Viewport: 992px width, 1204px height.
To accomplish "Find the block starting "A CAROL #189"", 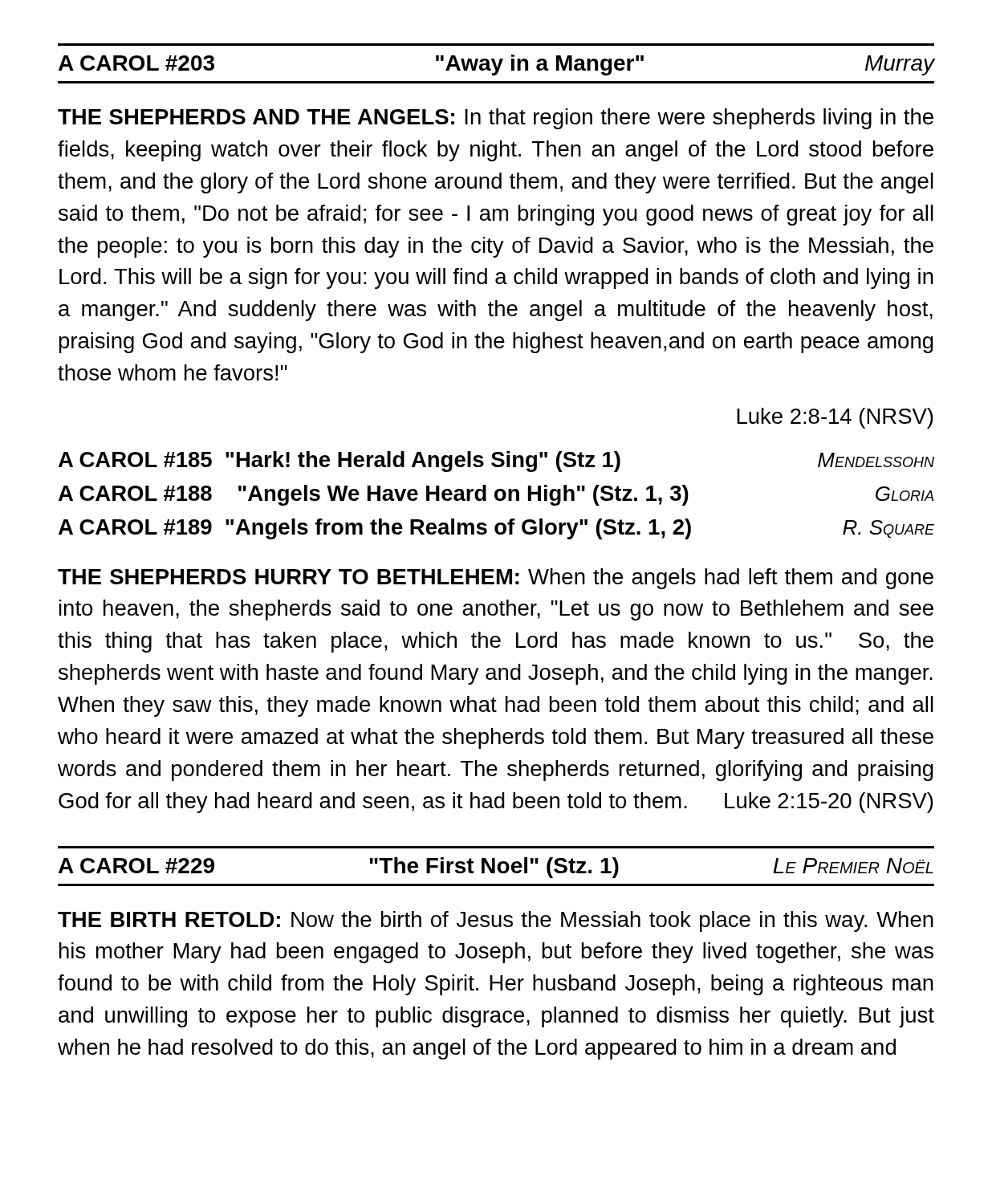I will (496, 527).
